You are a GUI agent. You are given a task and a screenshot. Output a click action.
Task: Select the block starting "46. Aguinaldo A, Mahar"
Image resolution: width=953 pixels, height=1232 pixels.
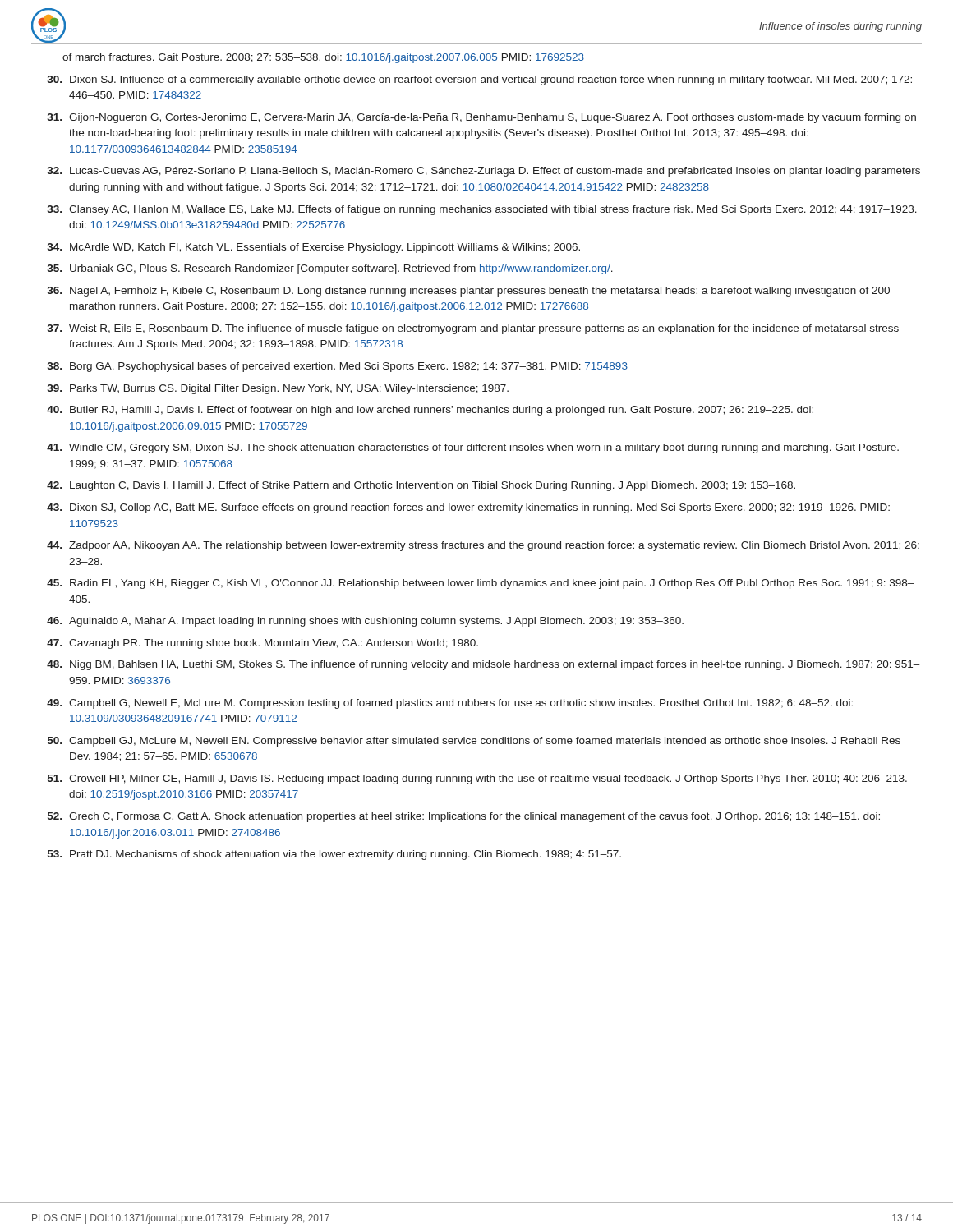coord(476,621)
